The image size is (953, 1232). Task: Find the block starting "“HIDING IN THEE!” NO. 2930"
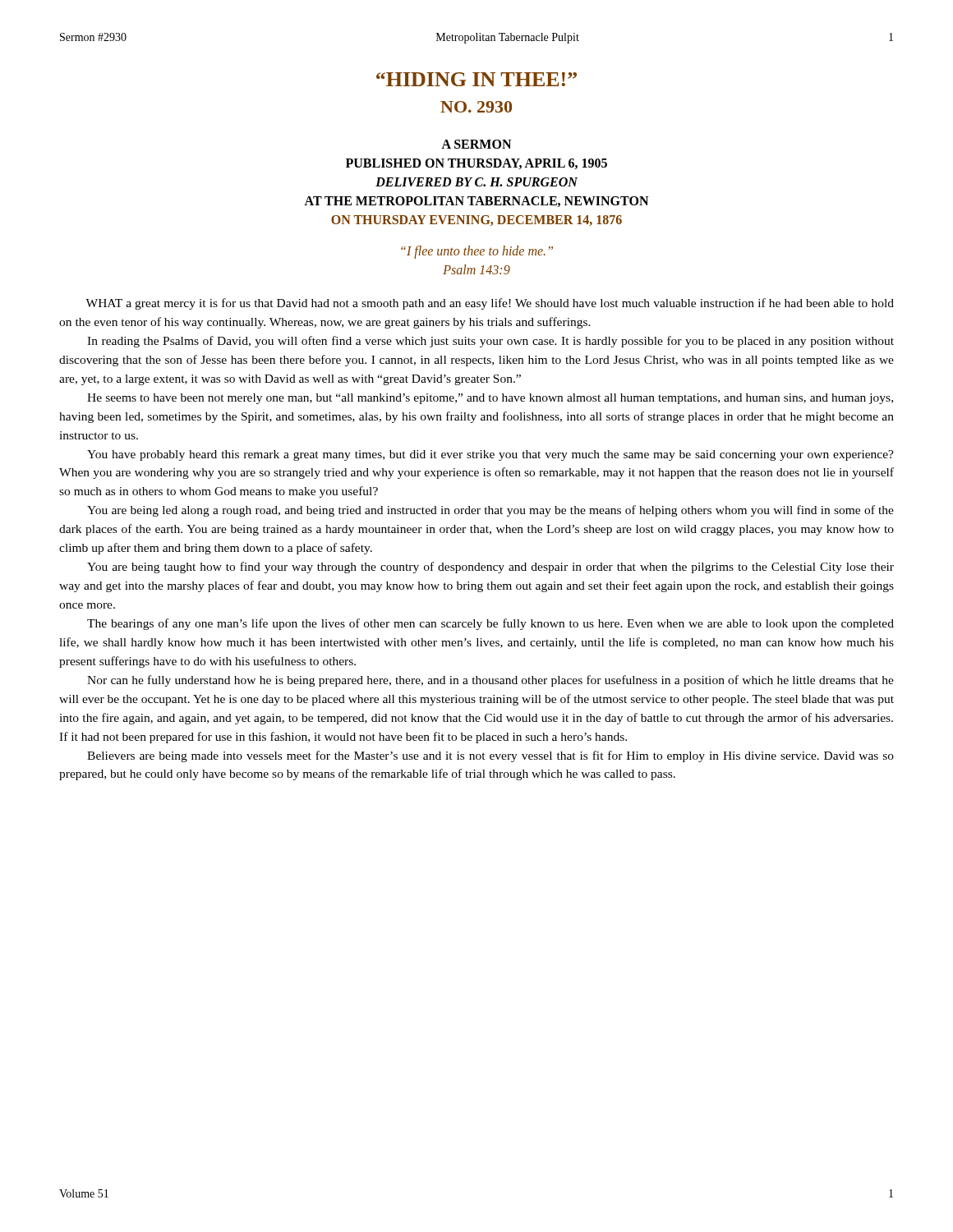click(x=476, y=93)
